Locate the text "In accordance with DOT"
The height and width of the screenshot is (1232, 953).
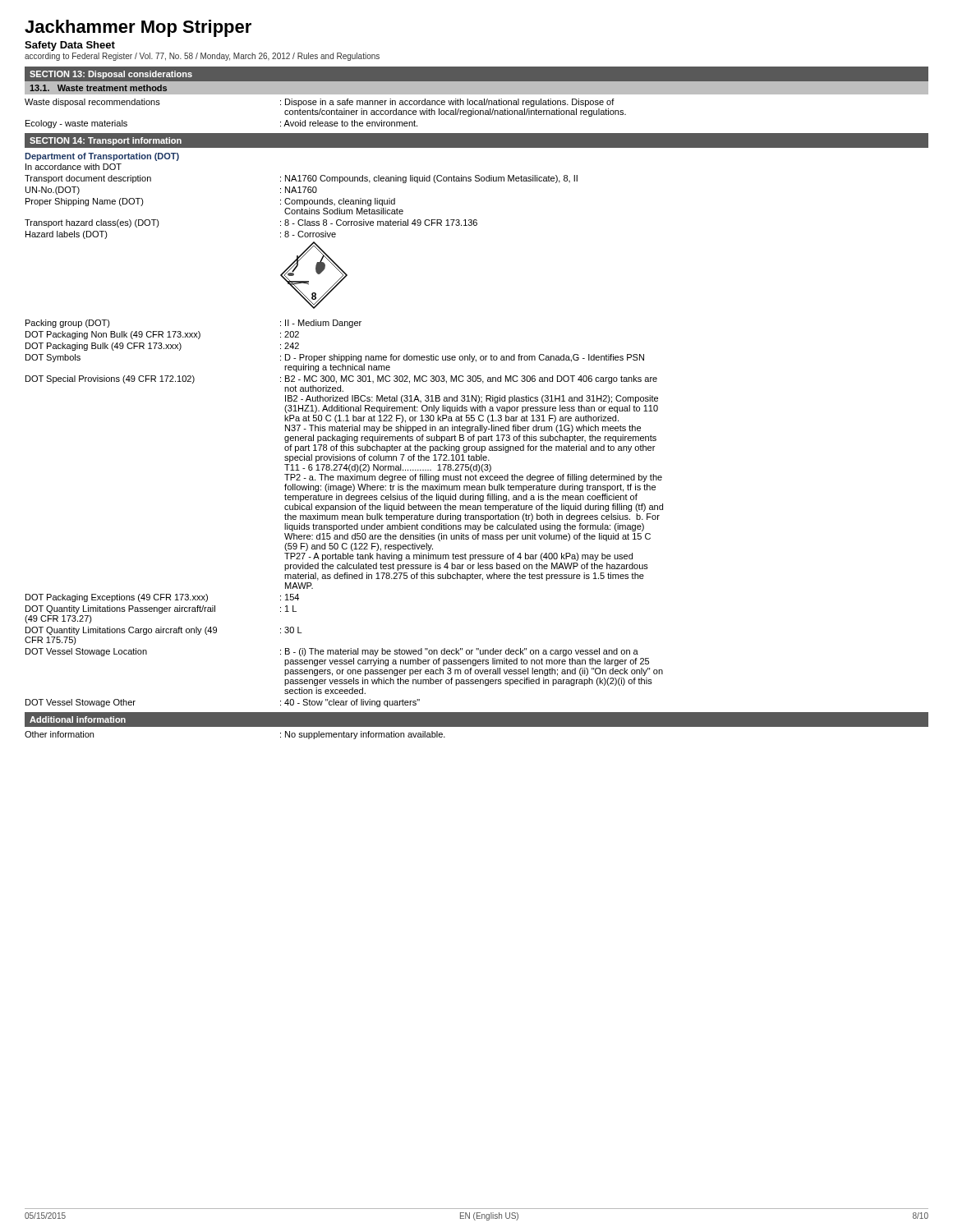73,167
